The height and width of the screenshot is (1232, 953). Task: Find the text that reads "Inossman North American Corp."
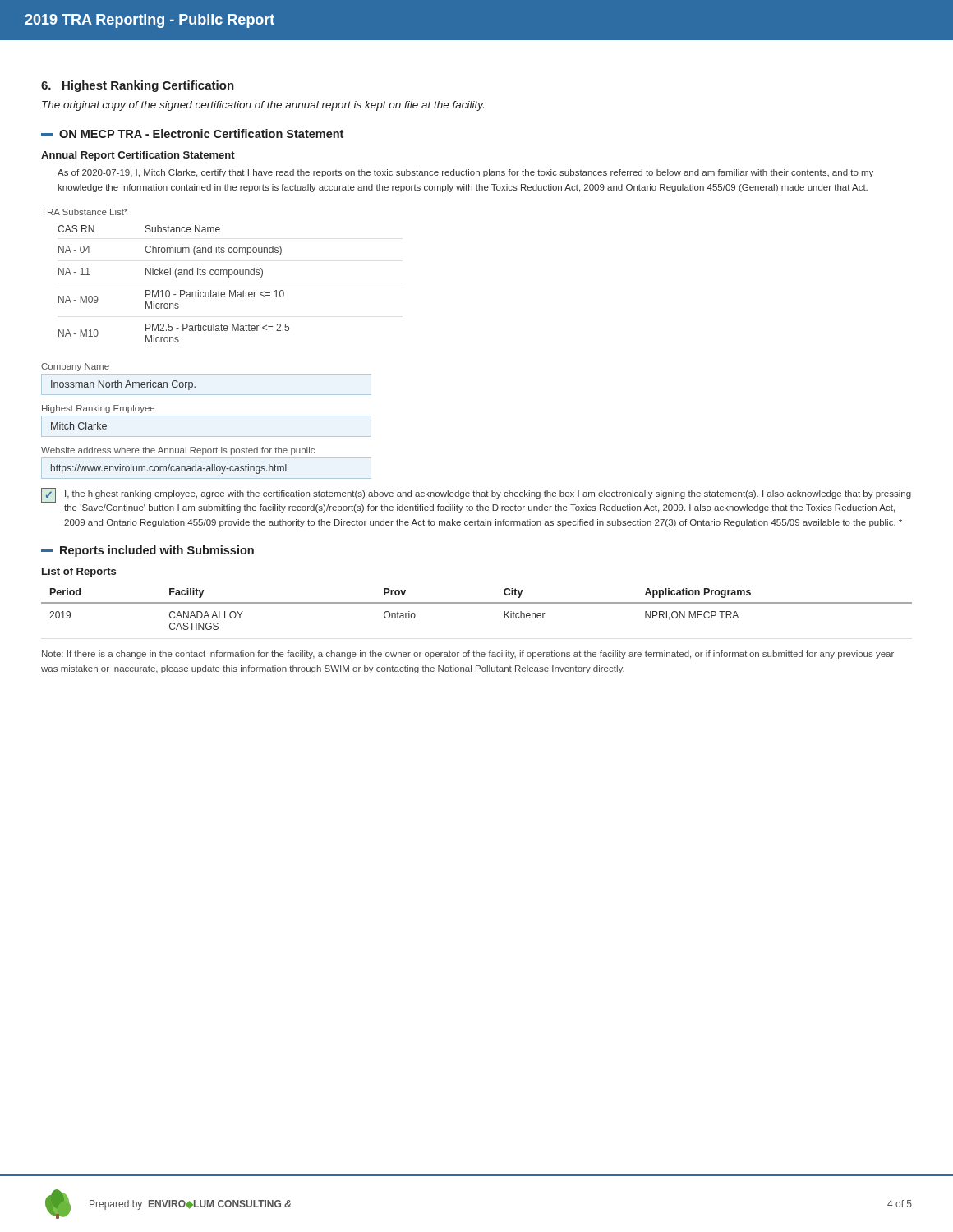(x=123, y=384)
